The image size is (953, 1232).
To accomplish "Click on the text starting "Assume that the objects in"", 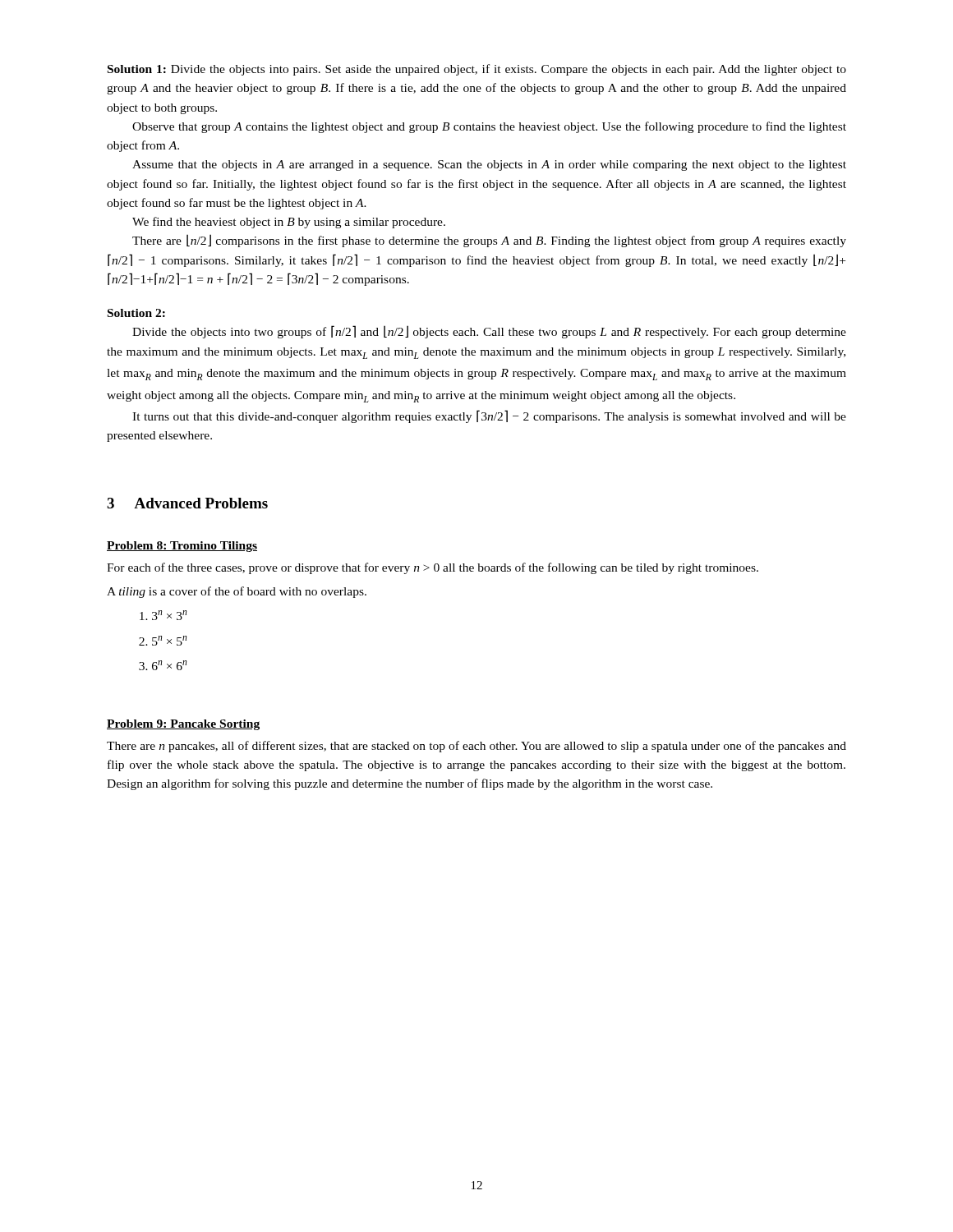I will 476,183.
